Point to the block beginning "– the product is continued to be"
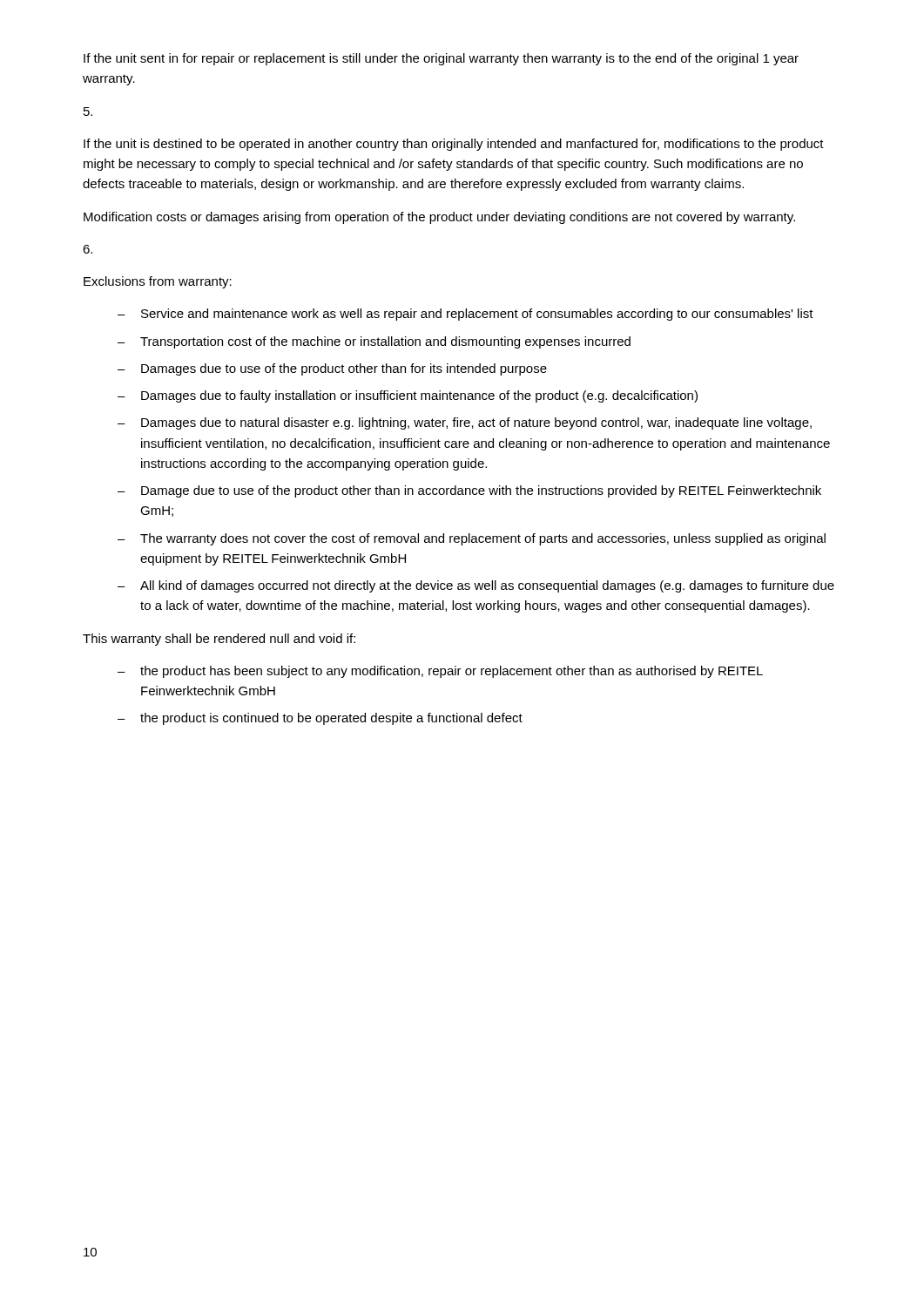 (x=462, y=718)
